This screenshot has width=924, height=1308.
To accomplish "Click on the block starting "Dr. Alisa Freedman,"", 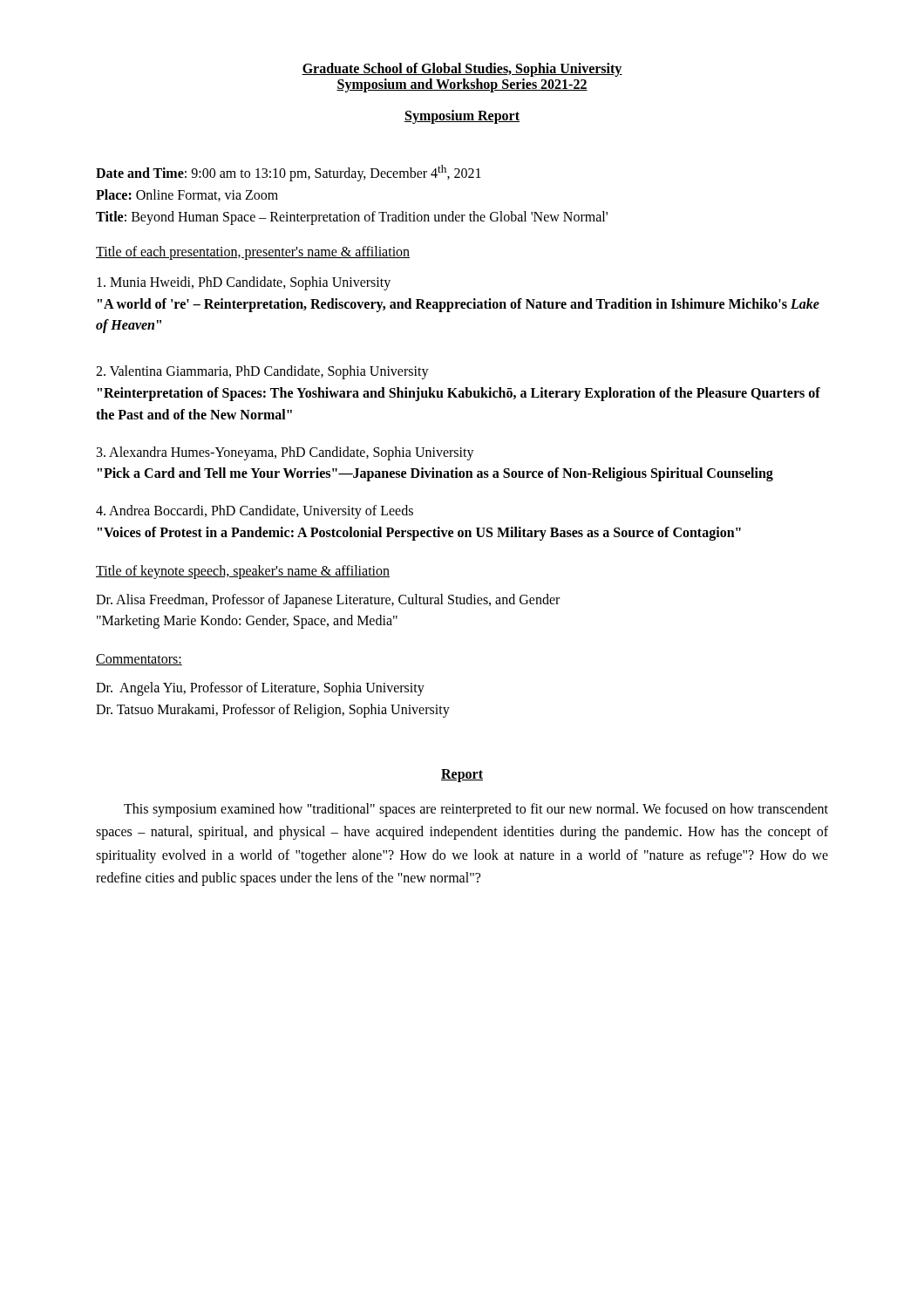I will point(462,611).
